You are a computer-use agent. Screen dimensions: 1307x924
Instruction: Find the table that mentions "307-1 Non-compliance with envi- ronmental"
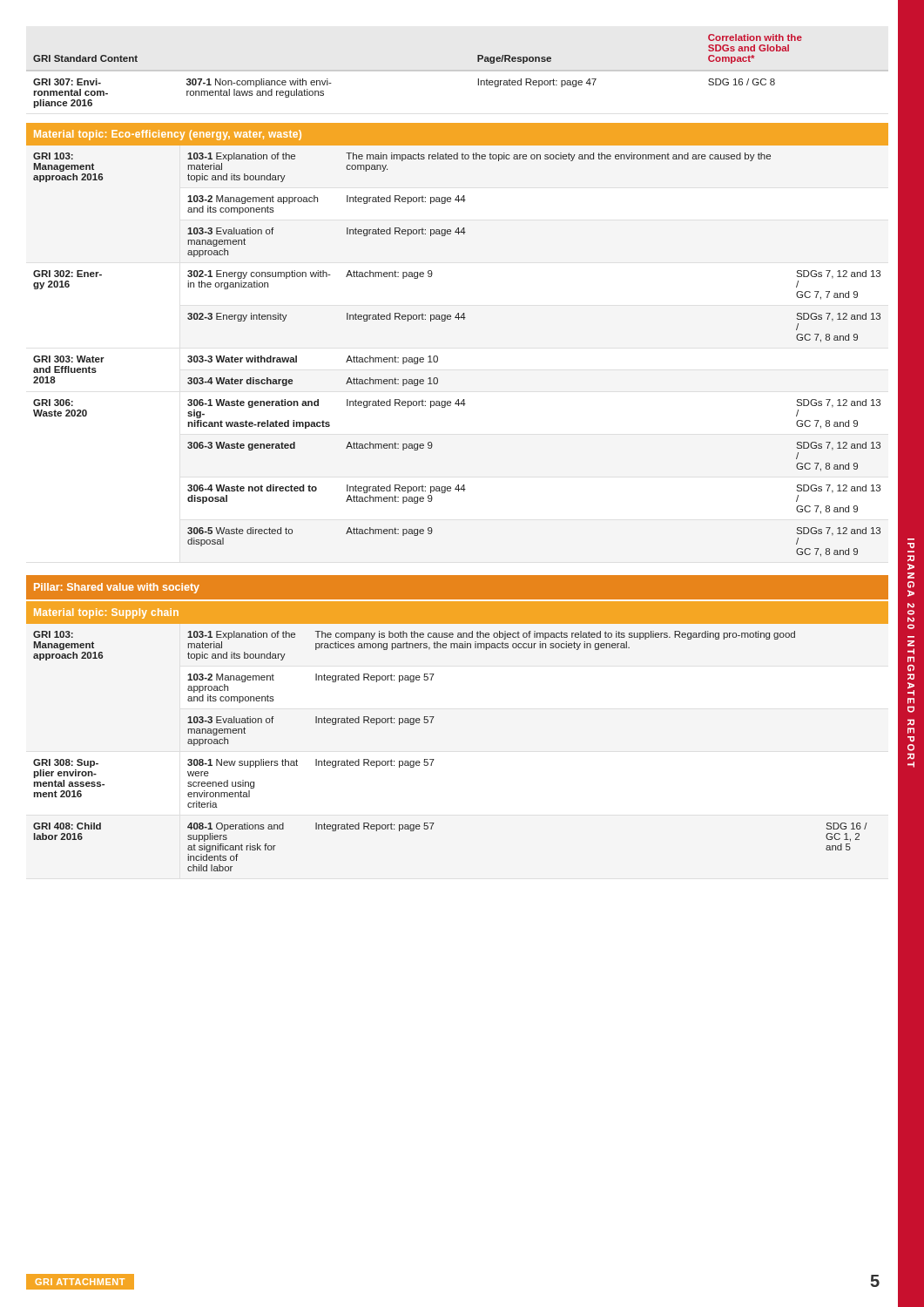[x=457, y=70]
